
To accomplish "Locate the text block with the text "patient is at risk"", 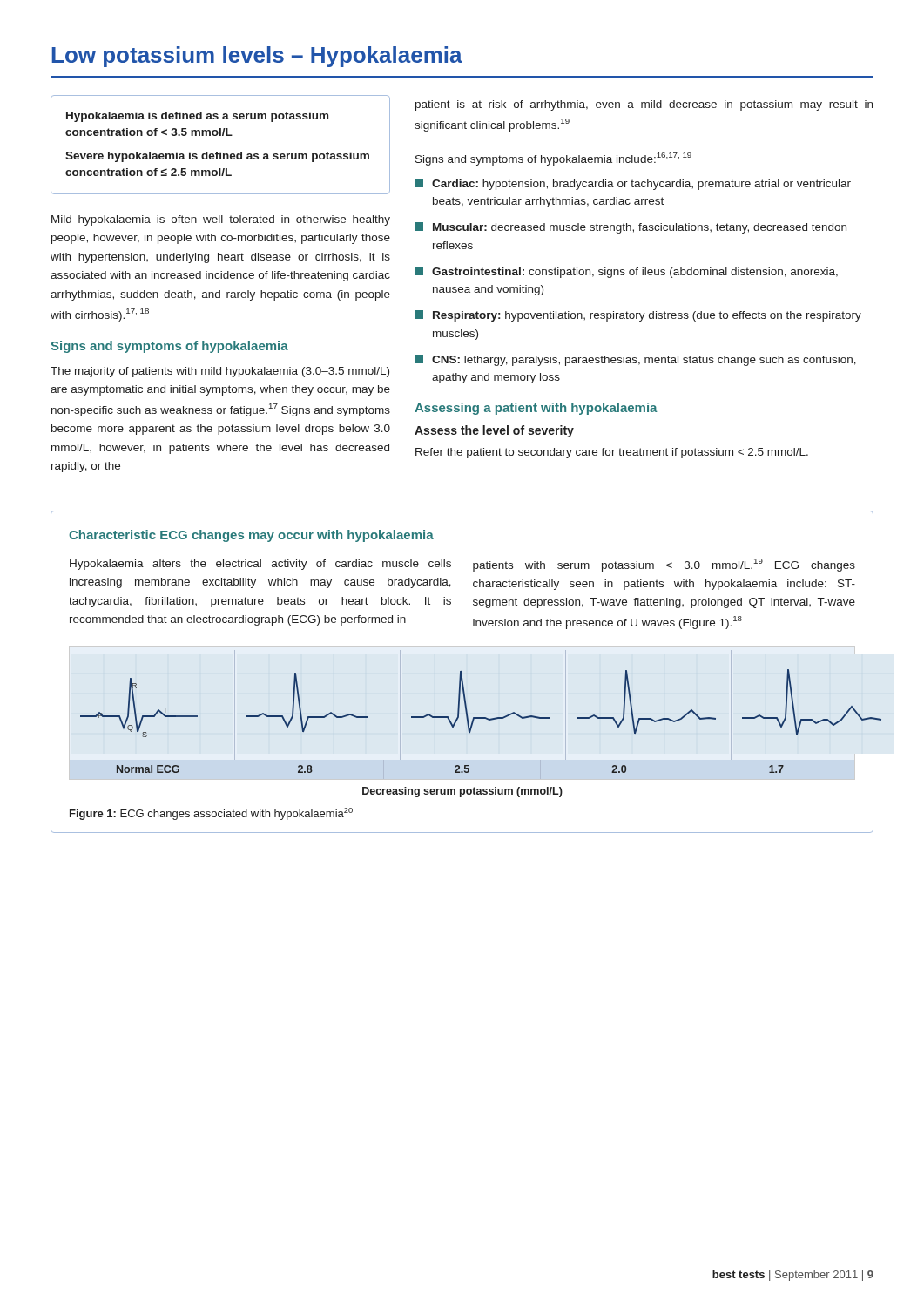I will [x=644, y=114].
